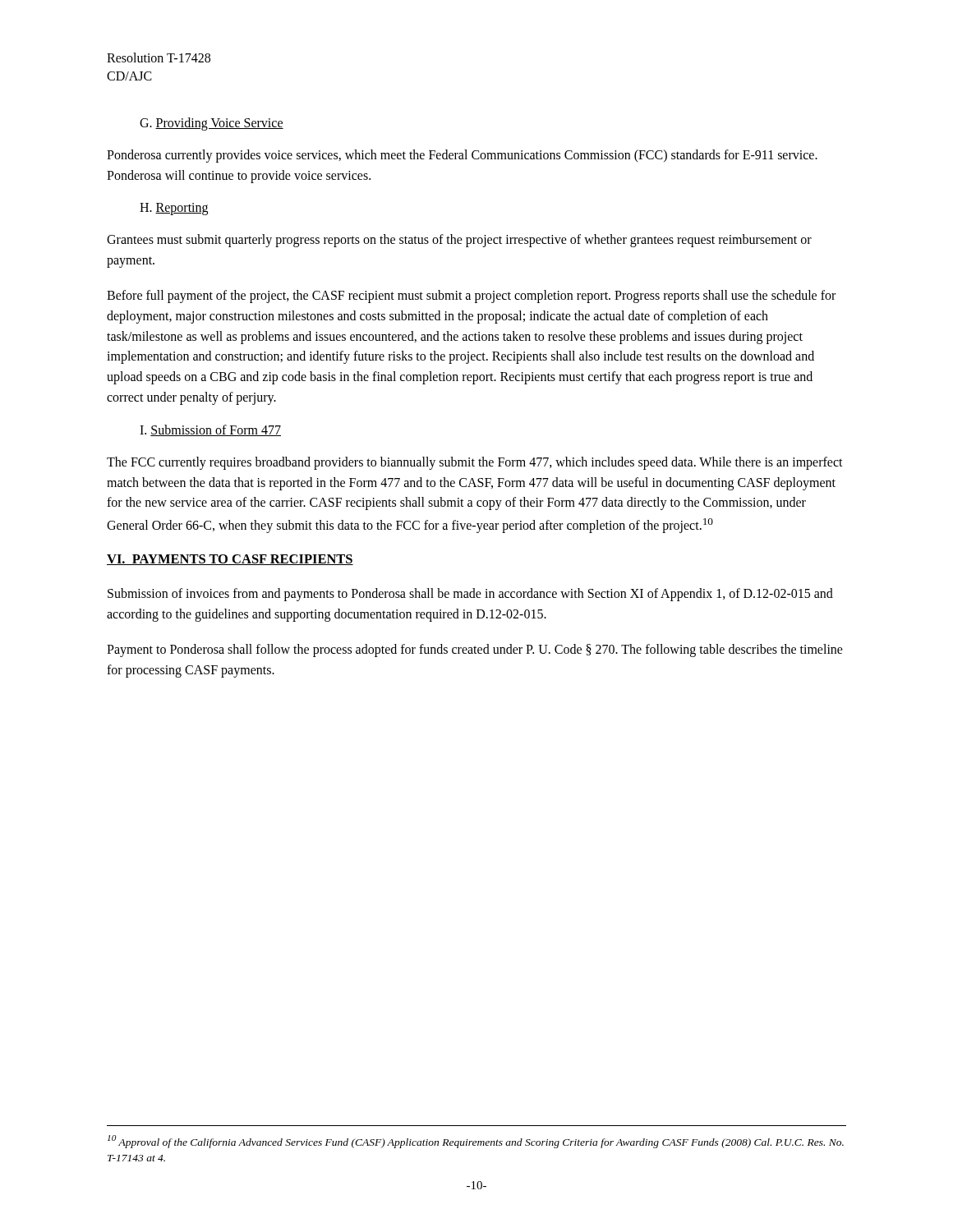Find the region starting "10 Approval of"
The height and width of the screenshot is (1232, 953).
click(x=476, y=1149)
